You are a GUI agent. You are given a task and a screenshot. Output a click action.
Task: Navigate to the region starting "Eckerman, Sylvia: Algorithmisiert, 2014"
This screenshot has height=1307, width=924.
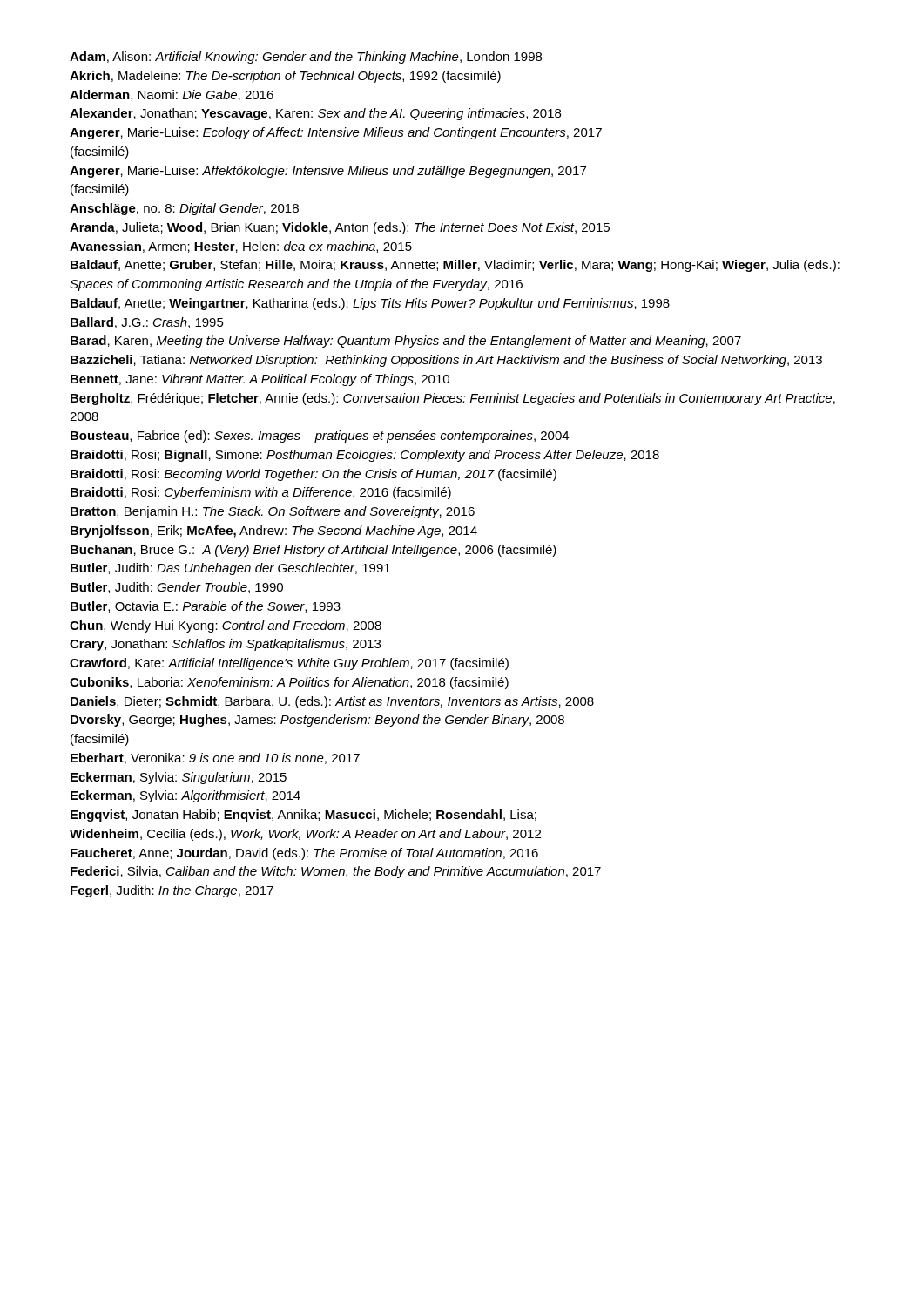[x=185, y=795]
